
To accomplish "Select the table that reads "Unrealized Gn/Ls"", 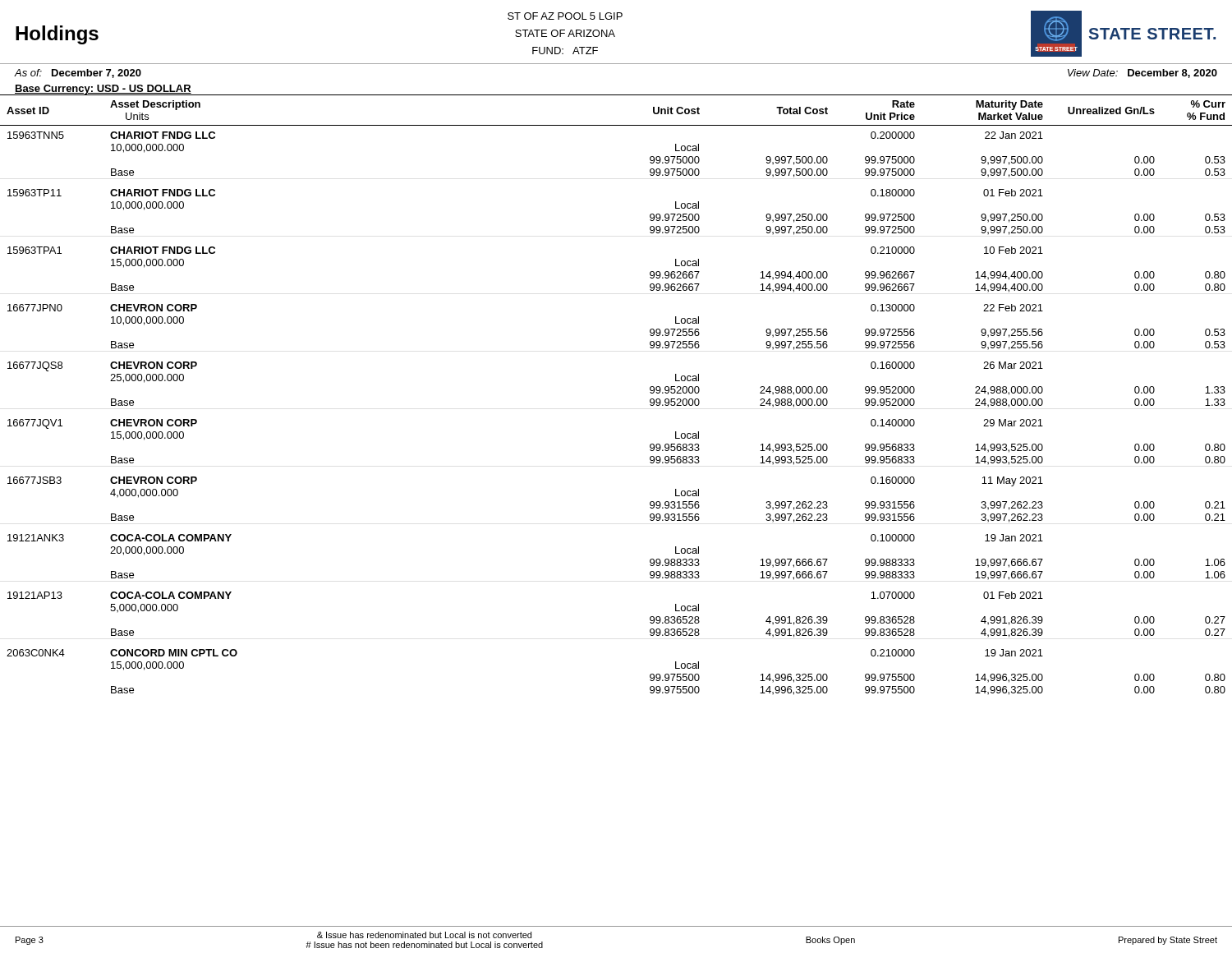I will click(616, 412).
